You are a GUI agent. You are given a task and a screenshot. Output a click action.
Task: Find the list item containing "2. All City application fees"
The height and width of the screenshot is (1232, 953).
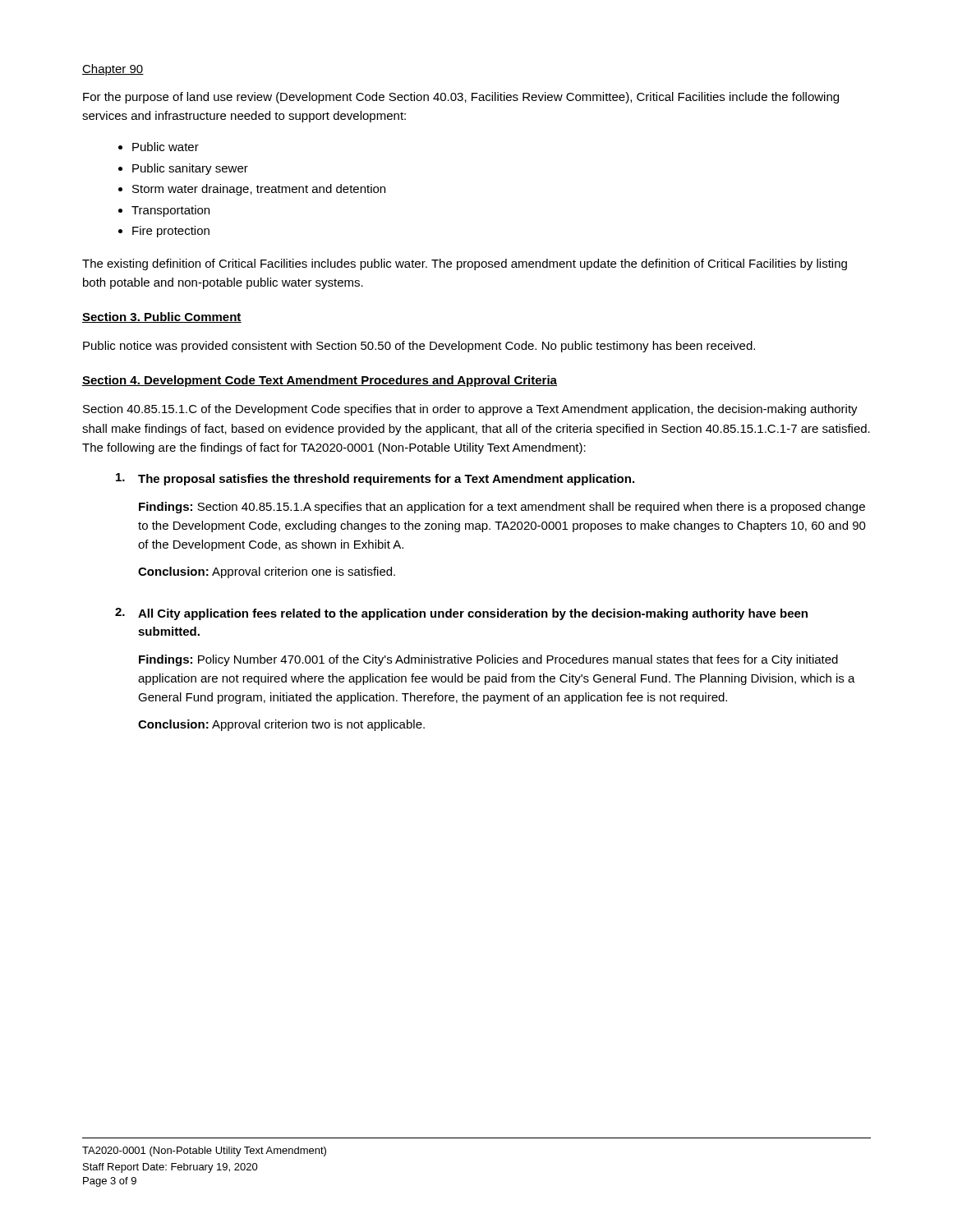(x=493, y=672)
